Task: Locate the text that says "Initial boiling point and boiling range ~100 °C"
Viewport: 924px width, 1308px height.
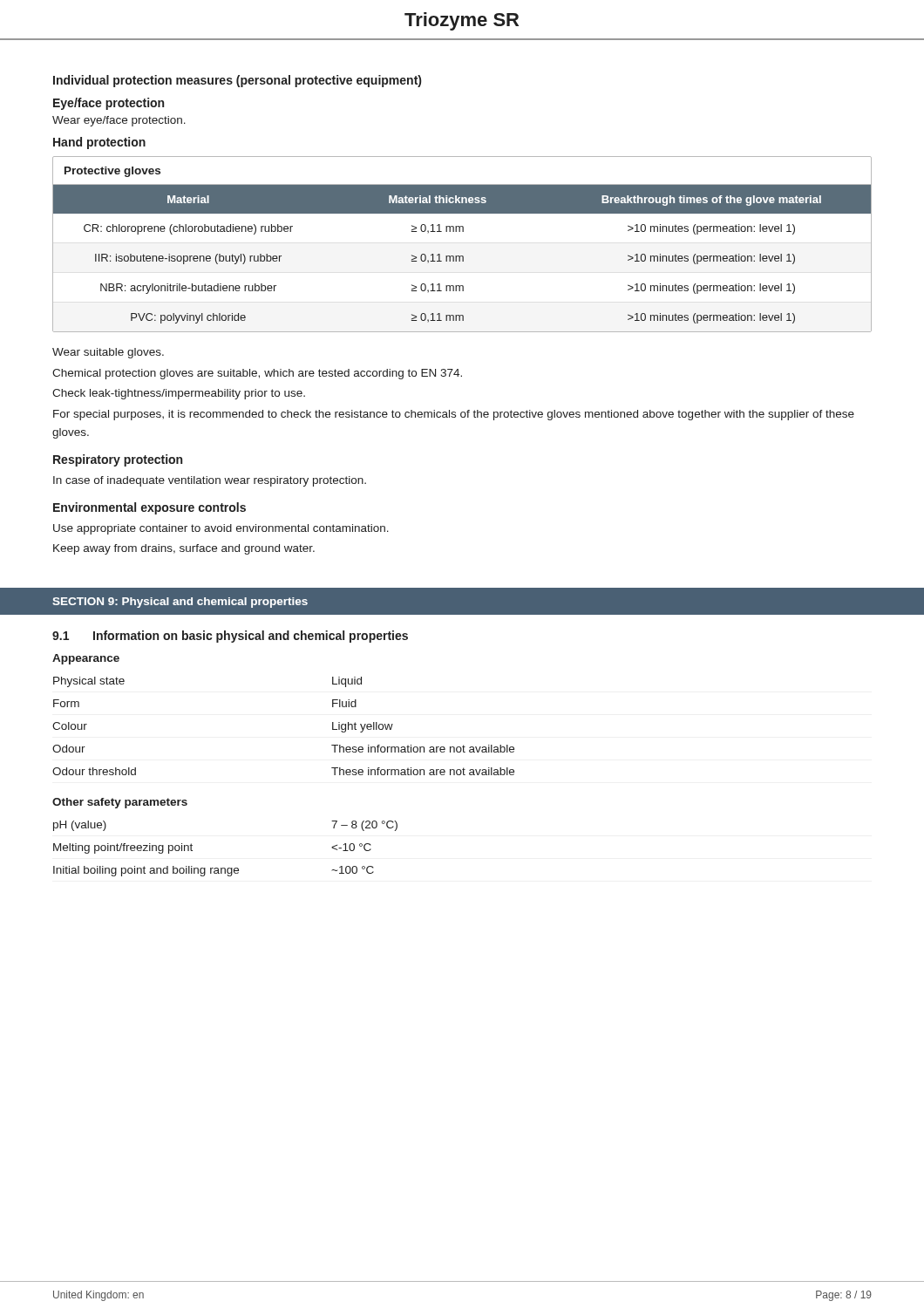Action: (x=213, y=870)
